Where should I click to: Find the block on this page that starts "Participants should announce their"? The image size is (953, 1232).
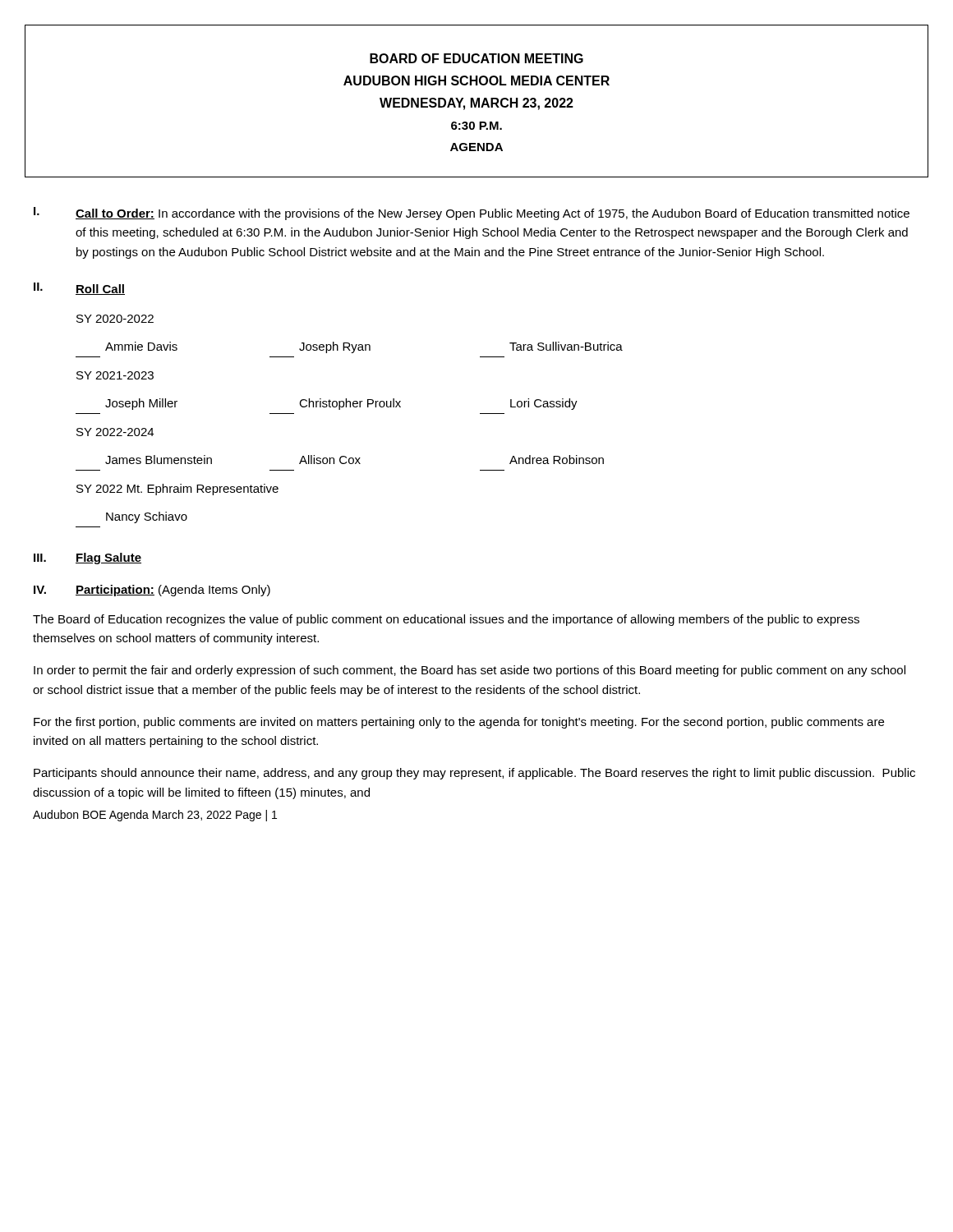point(474,782)
